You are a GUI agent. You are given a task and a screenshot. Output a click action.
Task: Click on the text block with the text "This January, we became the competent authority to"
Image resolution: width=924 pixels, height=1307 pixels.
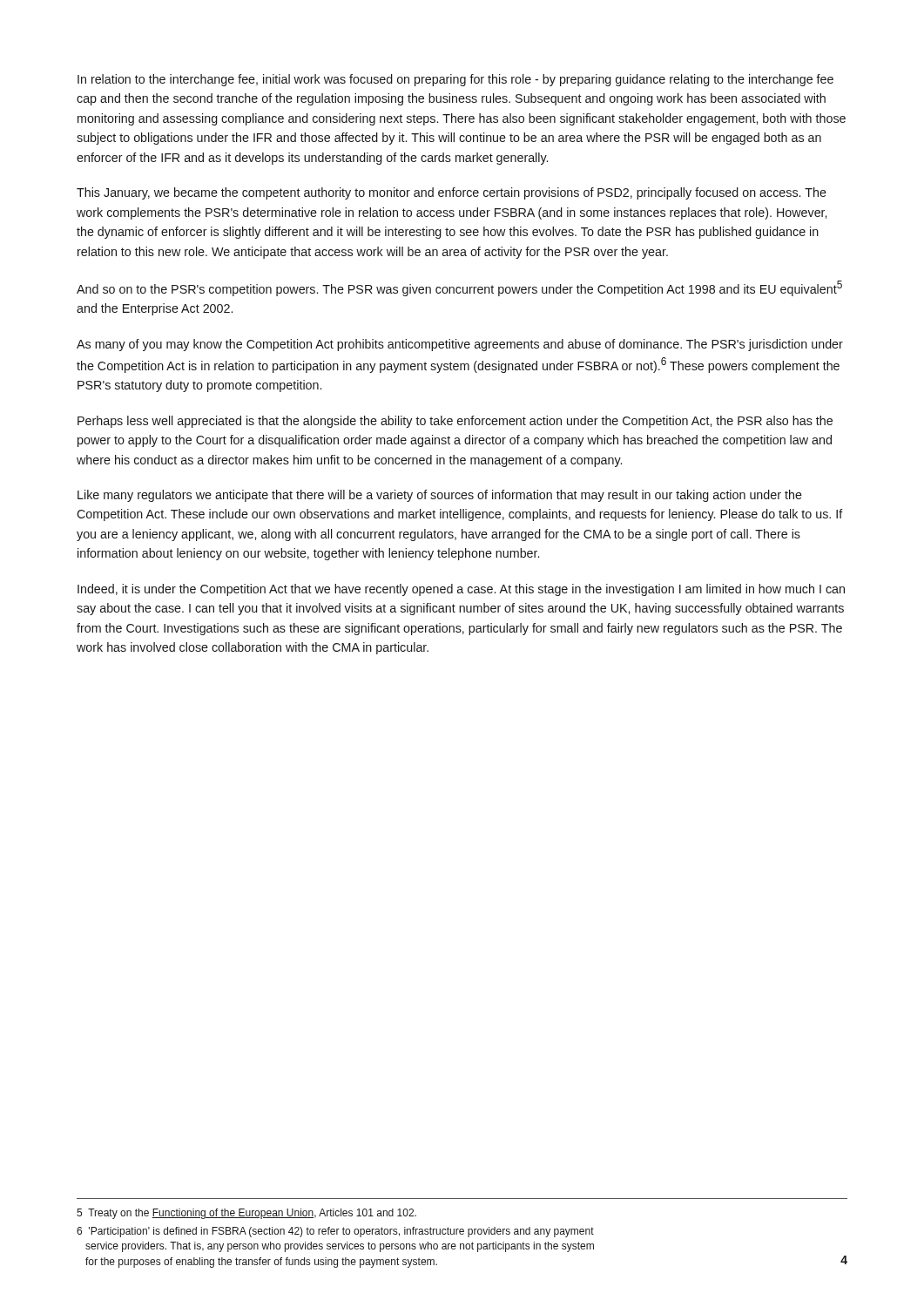452,222
